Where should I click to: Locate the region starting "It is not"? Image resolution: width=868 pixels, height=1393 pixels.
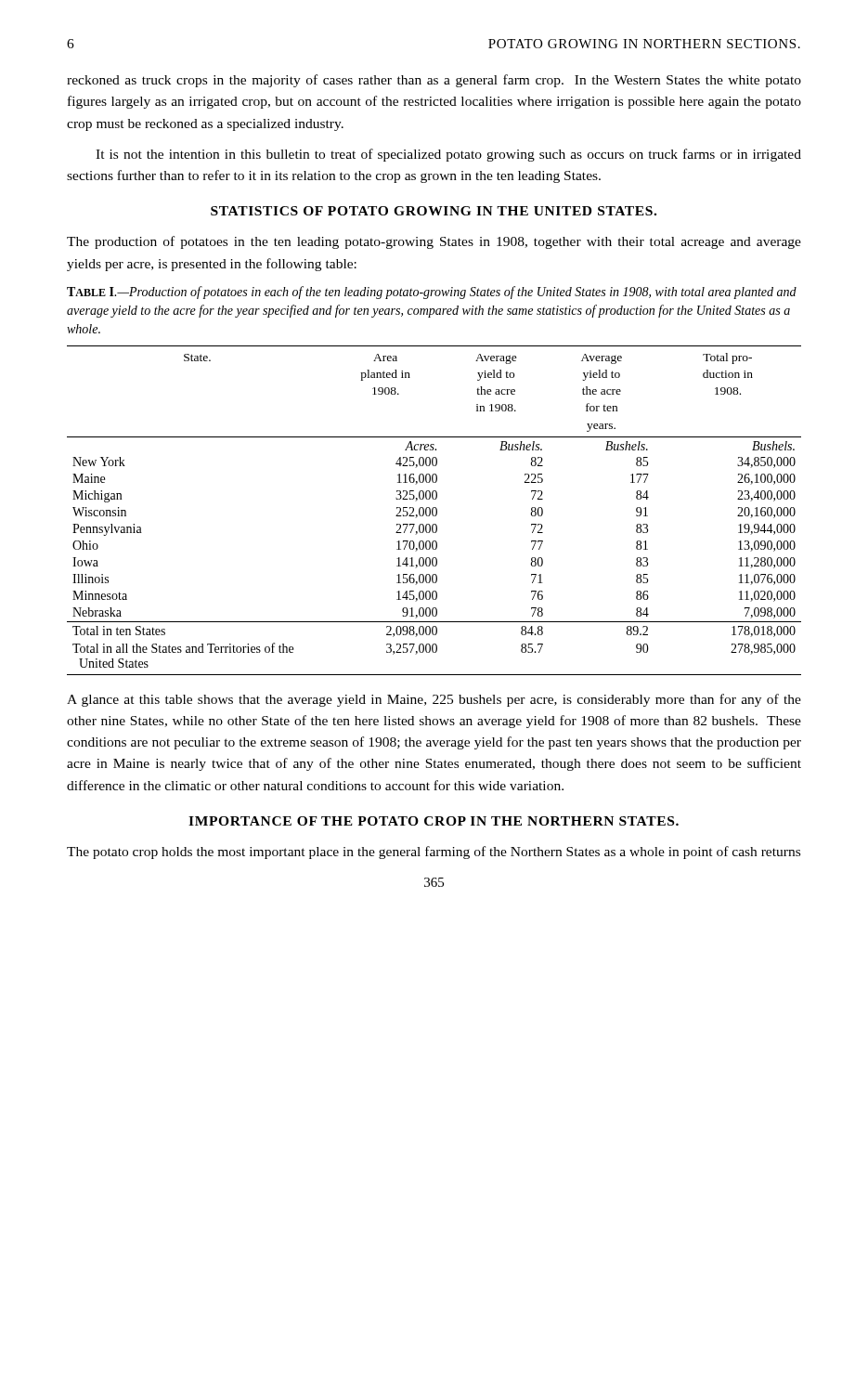[x=434, y=164]
